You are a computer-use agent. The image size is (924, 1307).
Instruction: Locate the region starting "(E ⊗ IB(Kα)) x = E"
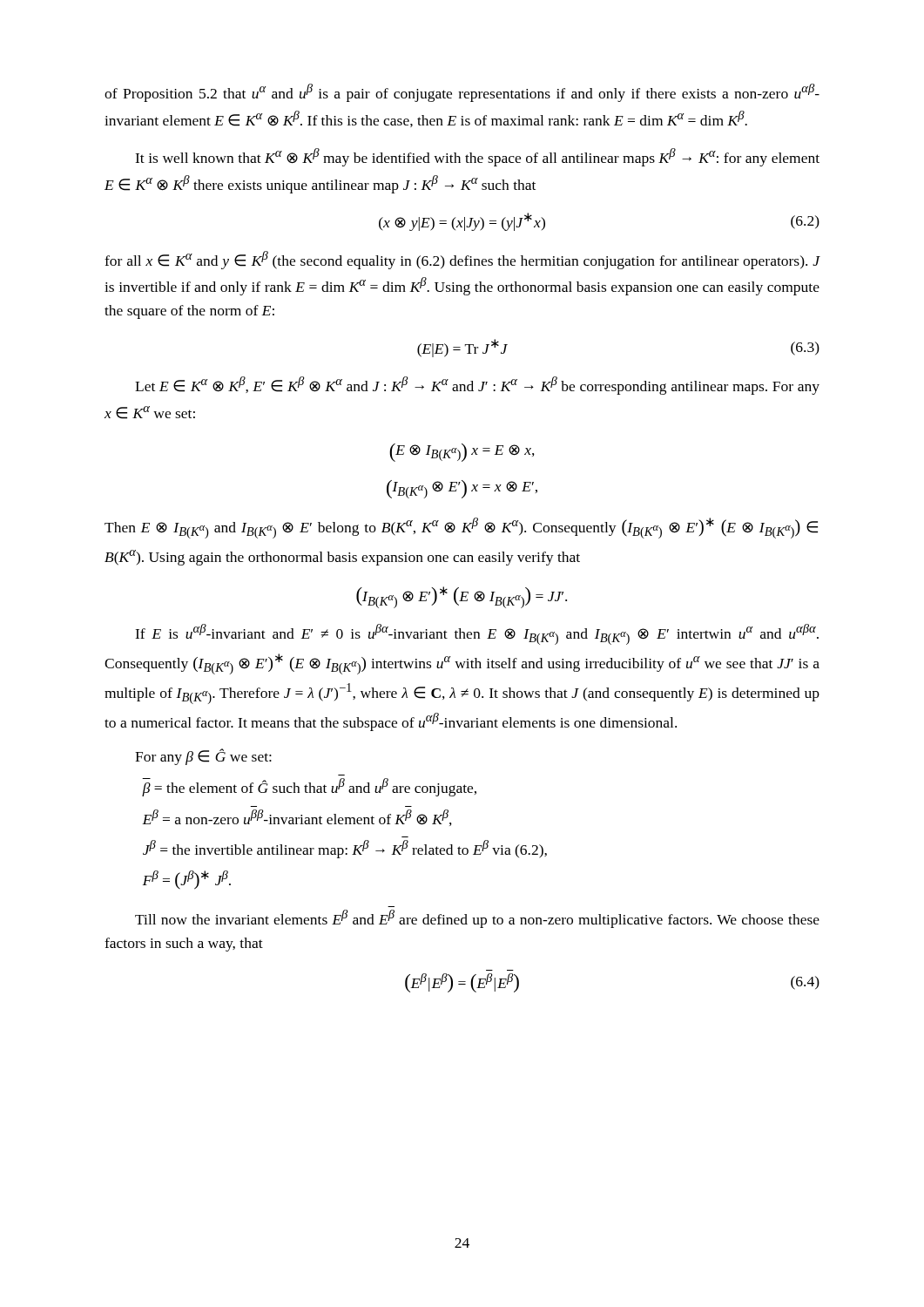click(x=462, y=451)
